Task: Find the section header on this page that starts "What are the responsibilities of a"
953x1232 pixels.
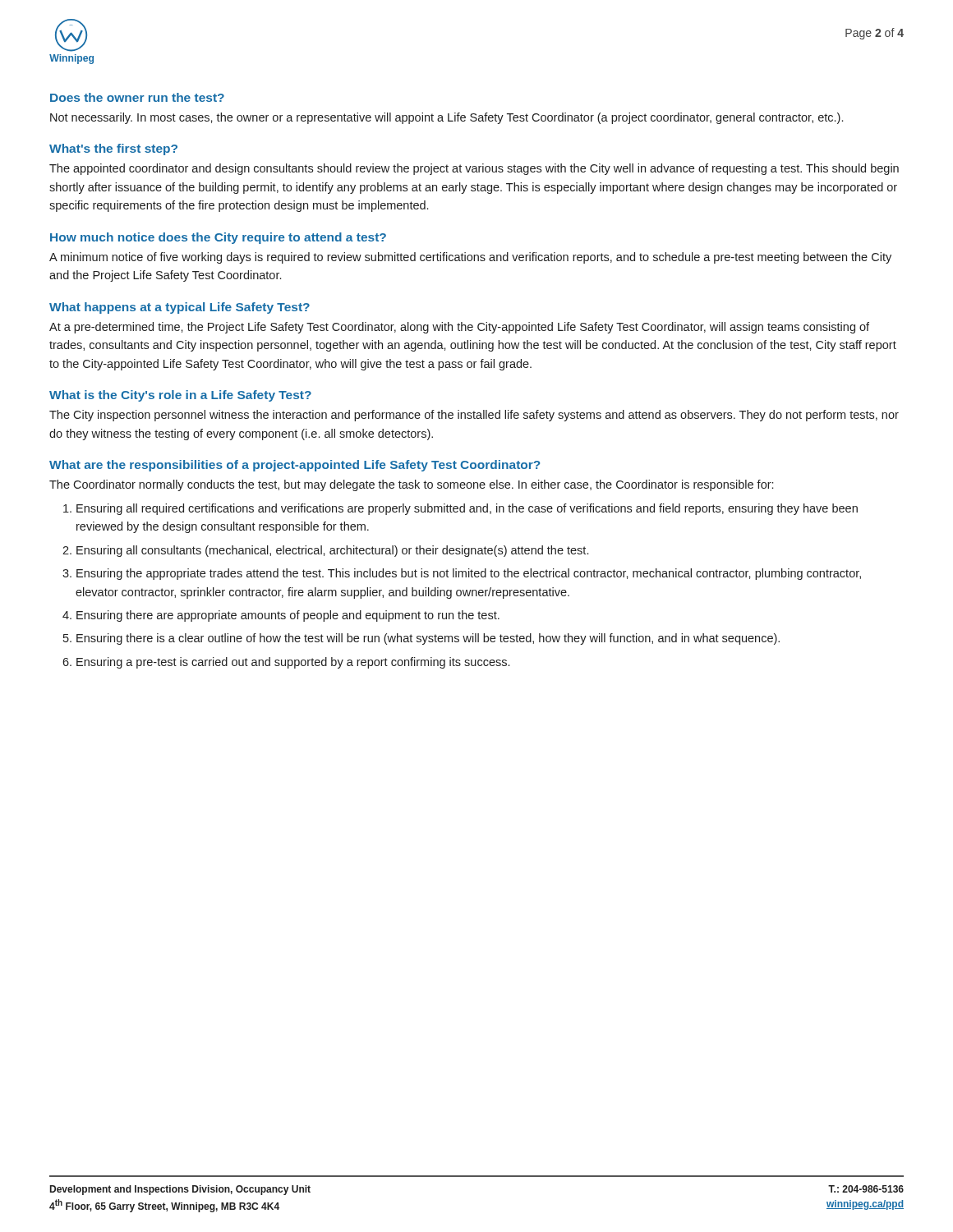Action: (295, 465)
